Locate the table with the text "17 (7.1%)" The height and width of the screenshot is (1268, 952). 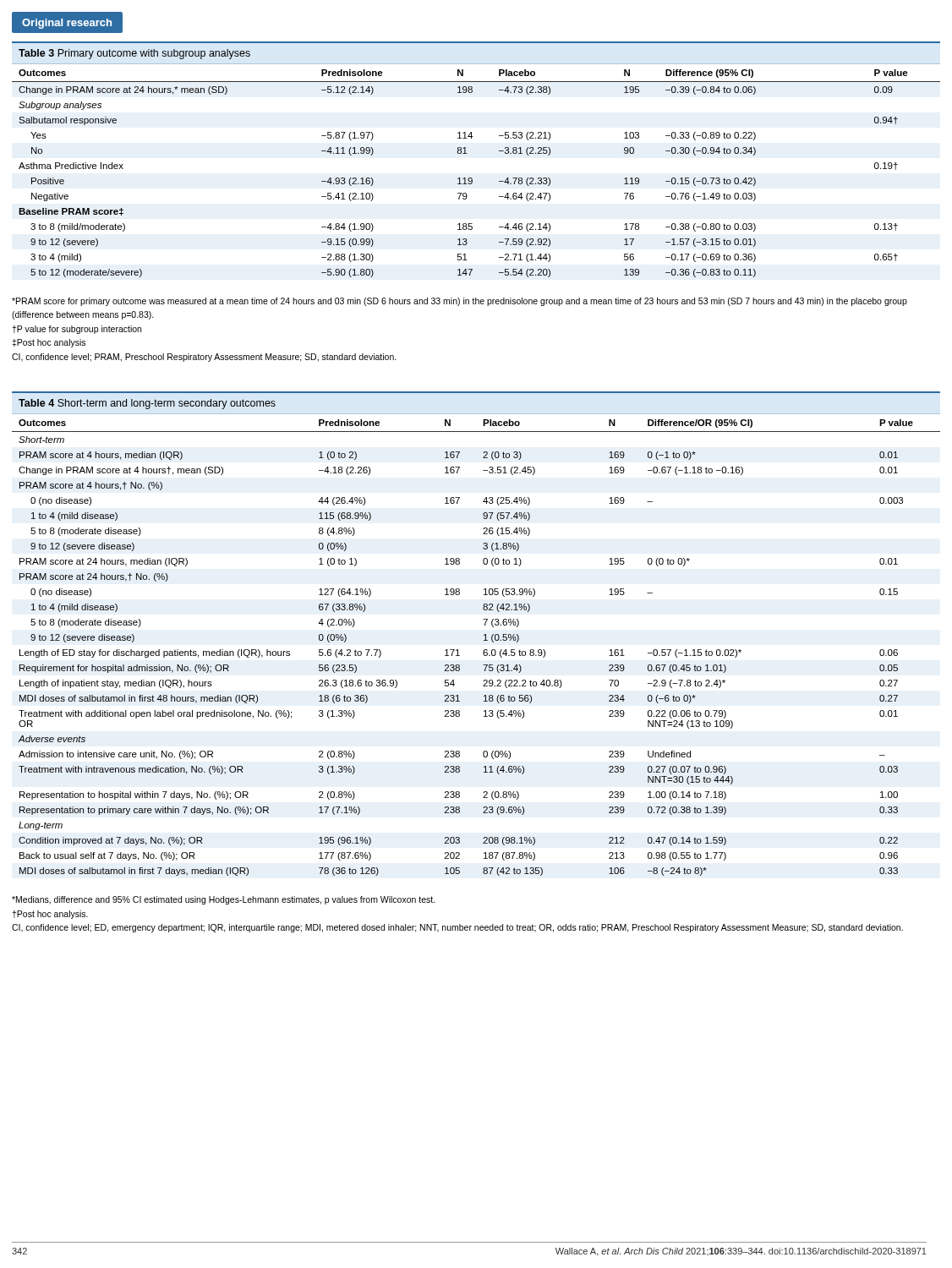click(476, 635)
